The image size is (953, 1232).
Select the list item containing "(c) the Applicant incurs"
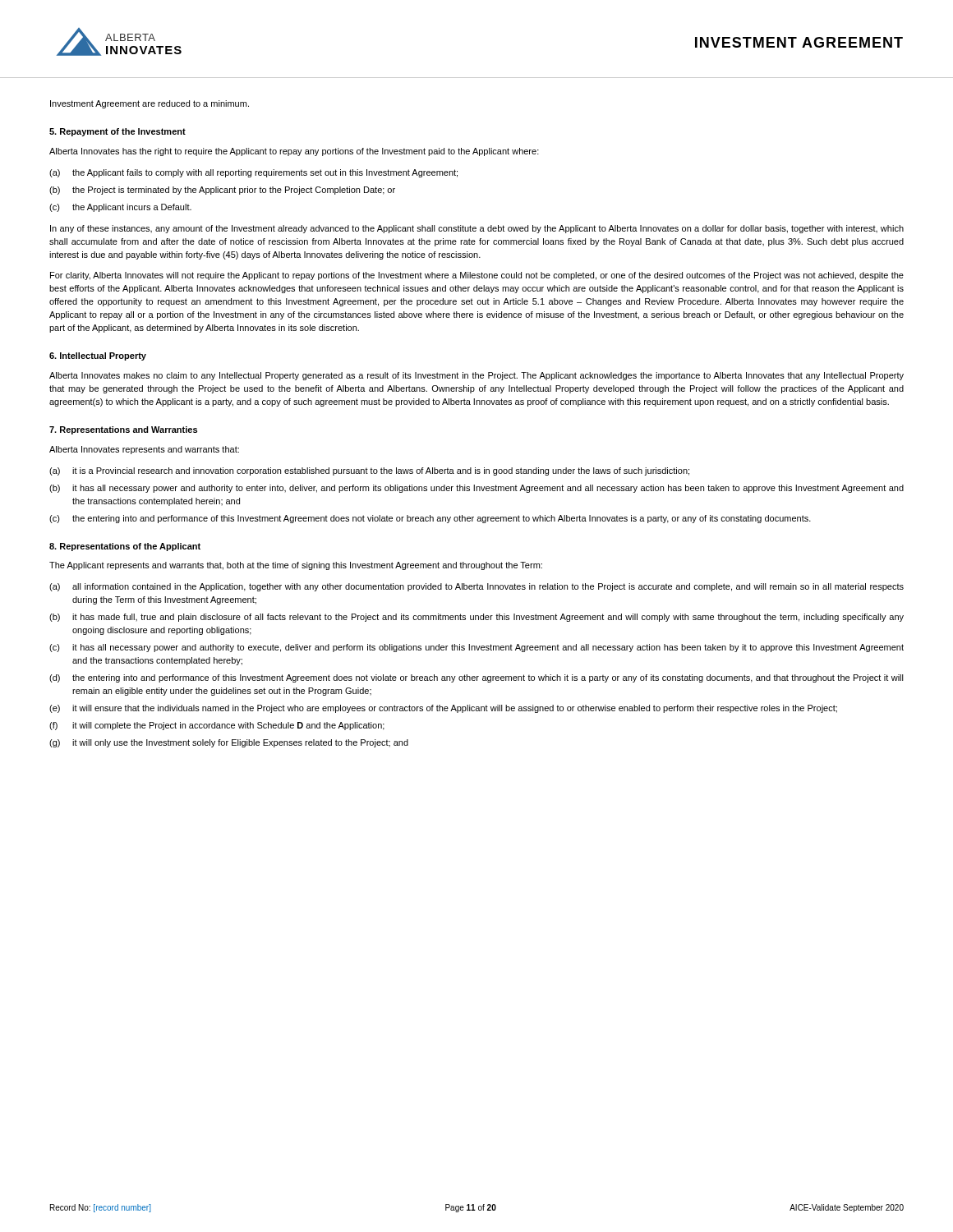pos(120,208)
